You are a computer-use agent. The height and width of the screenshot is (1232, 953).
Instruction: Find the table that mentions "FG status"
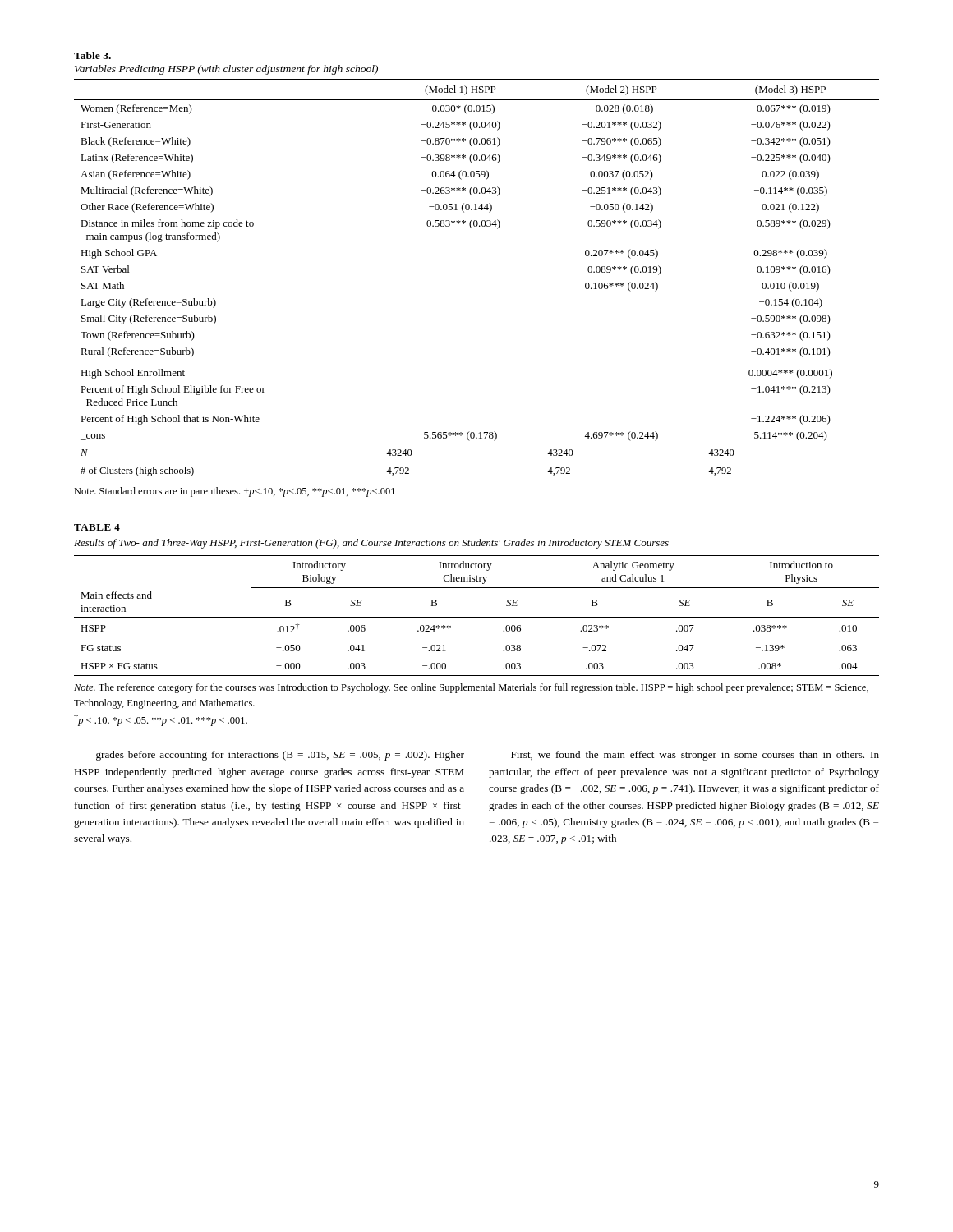476,644
